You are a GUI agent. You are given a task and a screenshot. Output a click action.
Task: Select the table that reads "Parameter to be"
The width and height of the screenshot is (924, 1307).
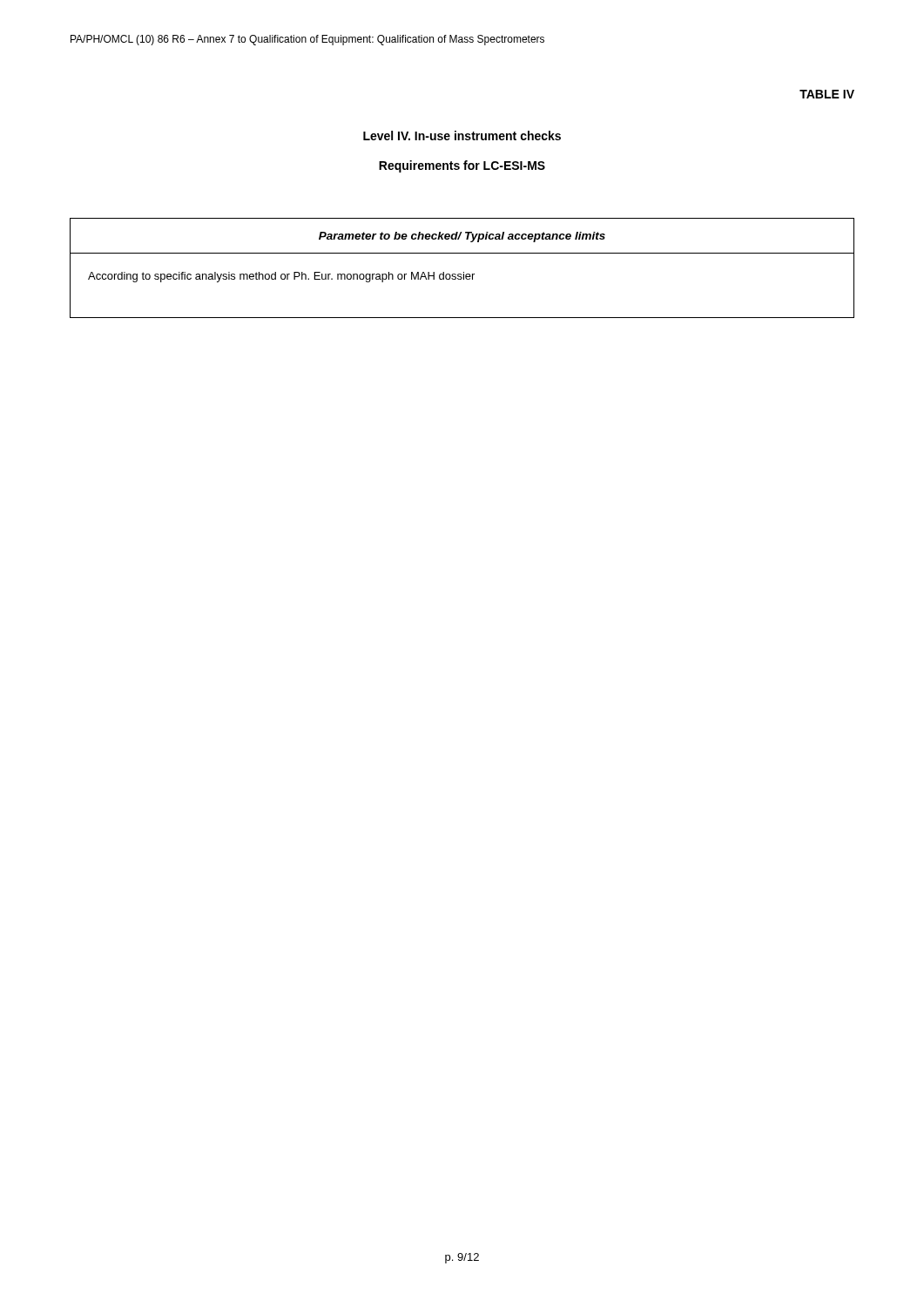(462, 268)
